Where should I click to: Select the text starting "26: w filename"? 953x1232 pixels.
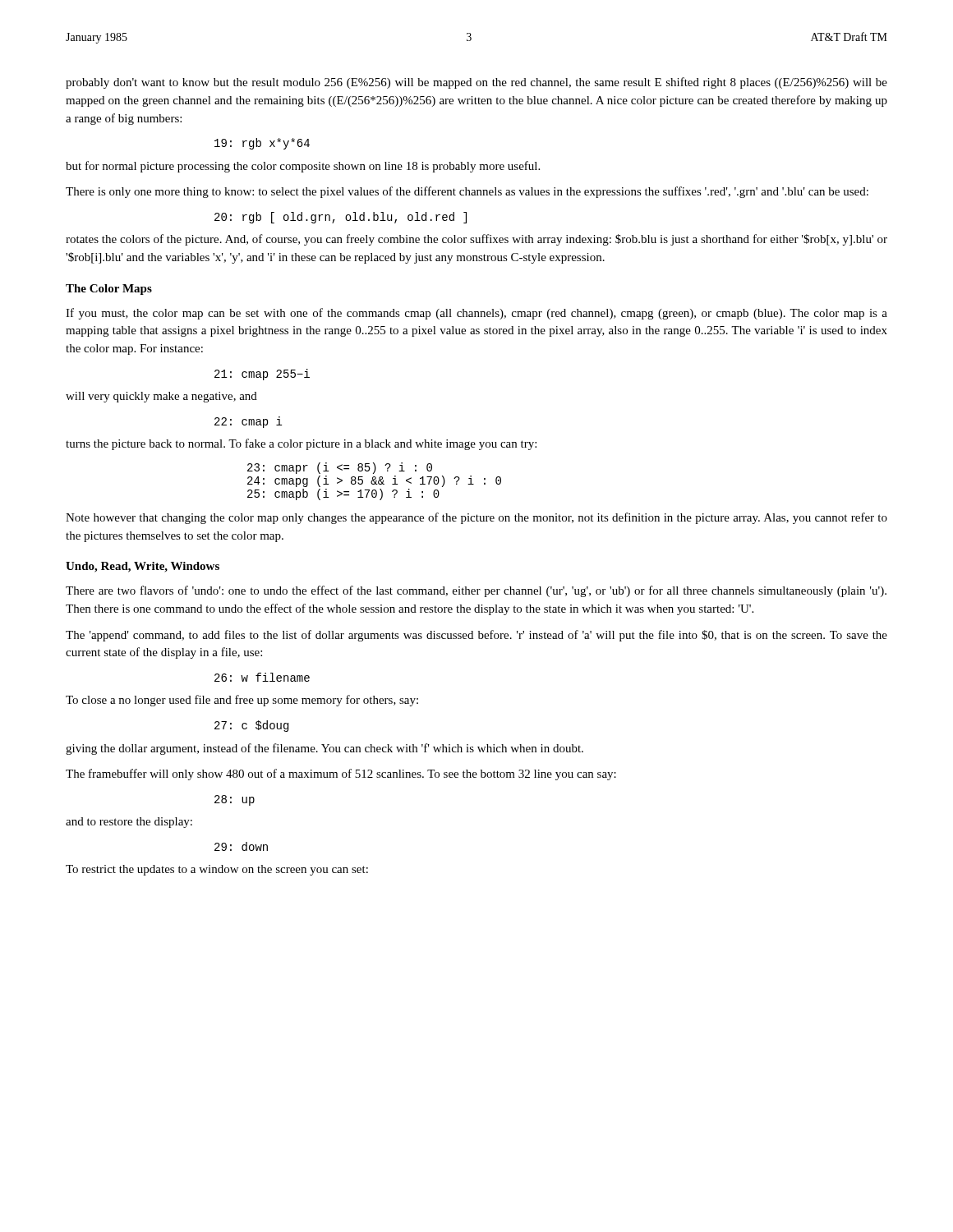pyautogui.click(x=262, y=677)
